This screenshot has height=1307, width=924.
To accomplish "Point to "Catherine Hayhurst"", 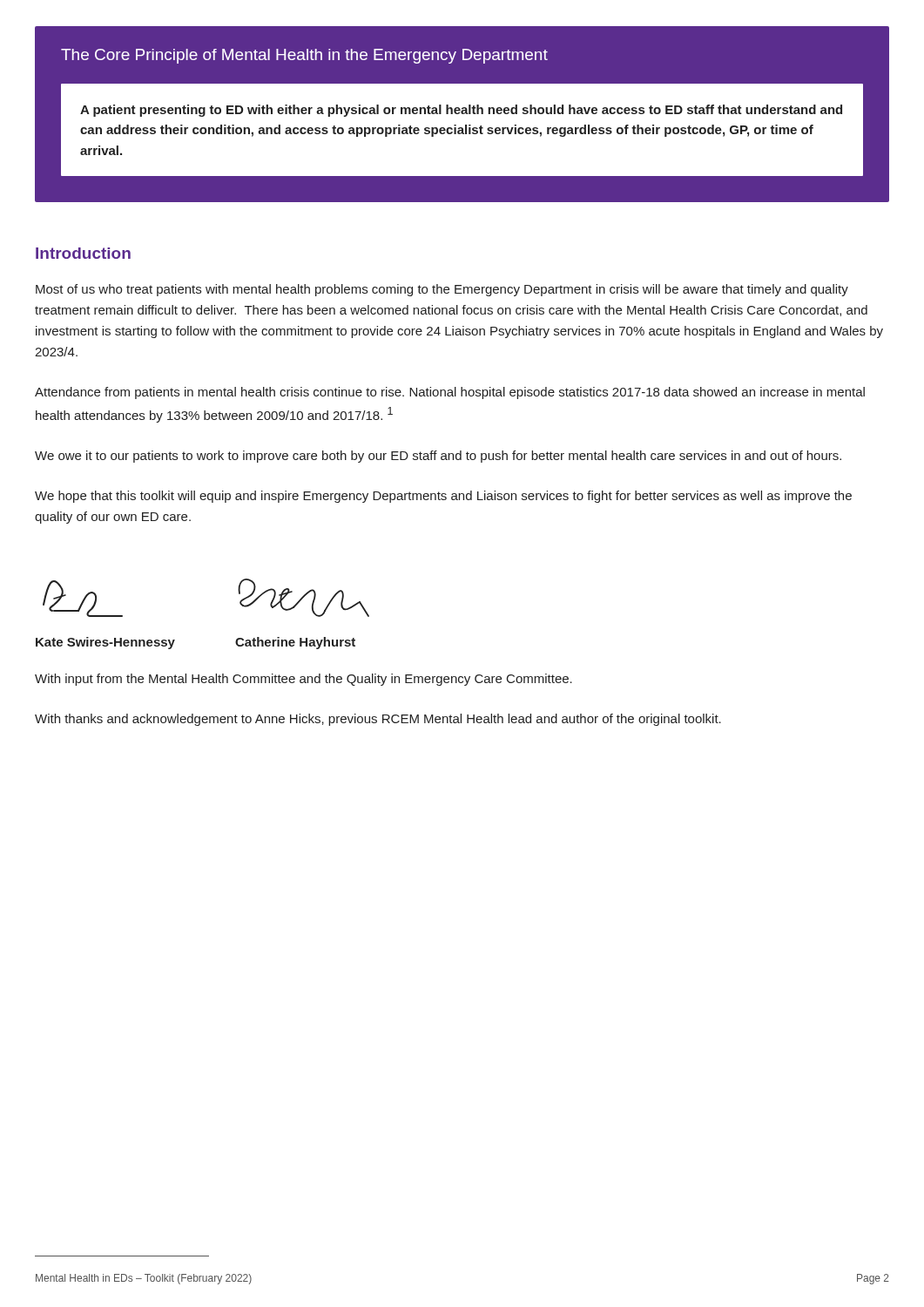I will (295, 642).
